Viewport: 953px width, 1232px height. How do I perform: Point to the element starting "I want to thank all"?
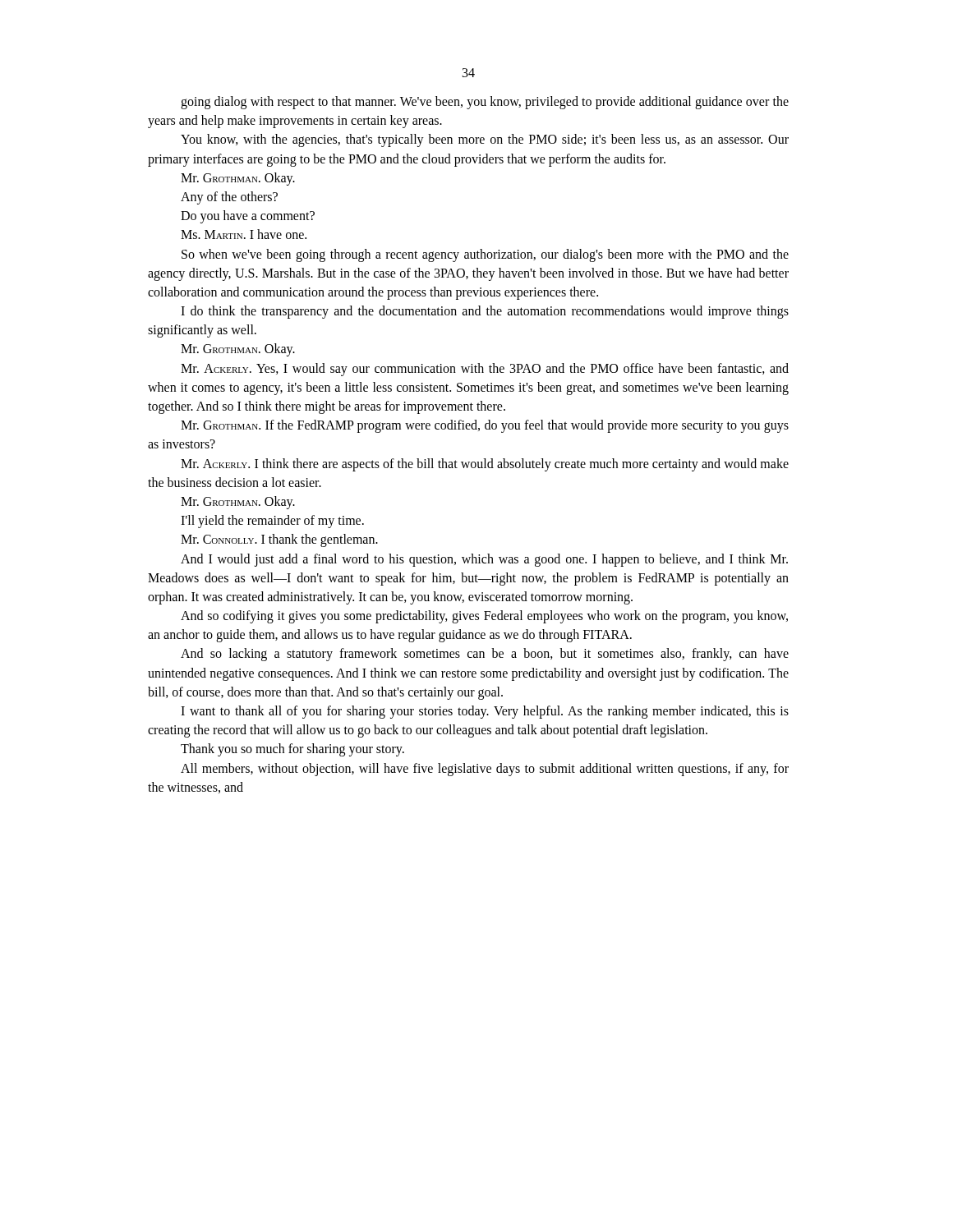[468, 720]
